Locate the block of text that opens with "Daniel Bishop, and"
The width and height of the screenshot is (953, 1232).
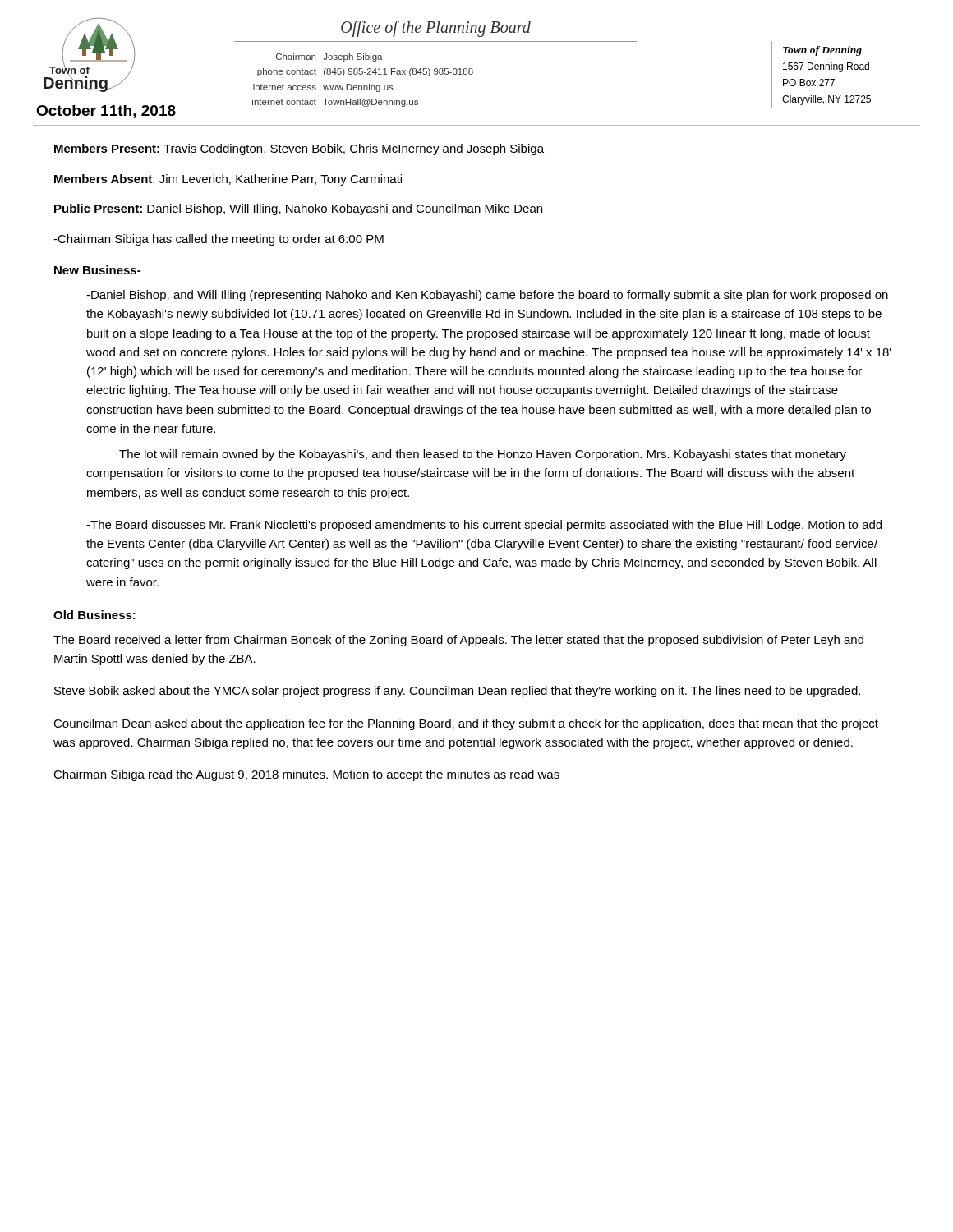(x=493, y=393)
